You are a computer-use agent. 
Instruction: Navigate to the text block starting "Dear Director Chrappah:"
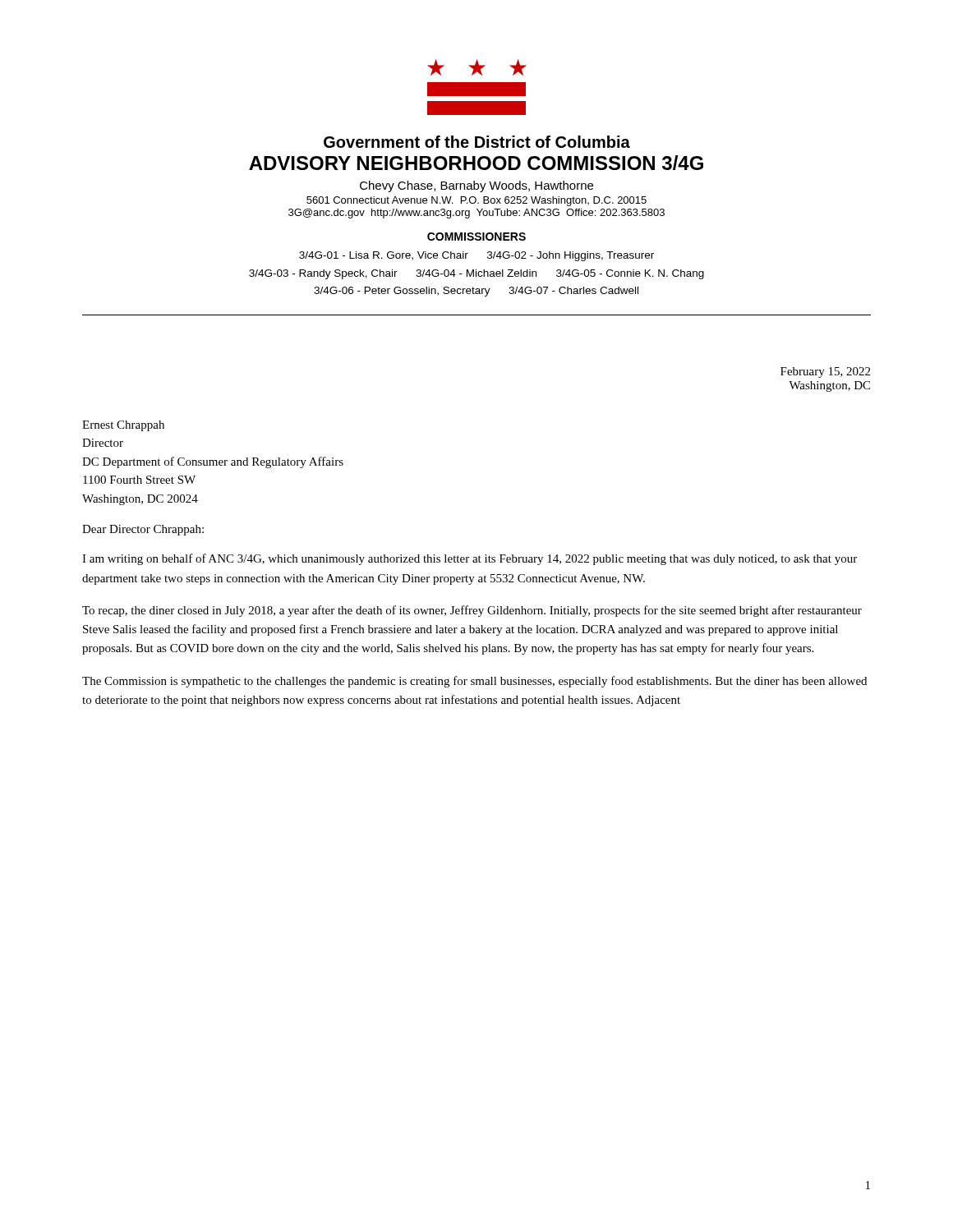(143, 529)
